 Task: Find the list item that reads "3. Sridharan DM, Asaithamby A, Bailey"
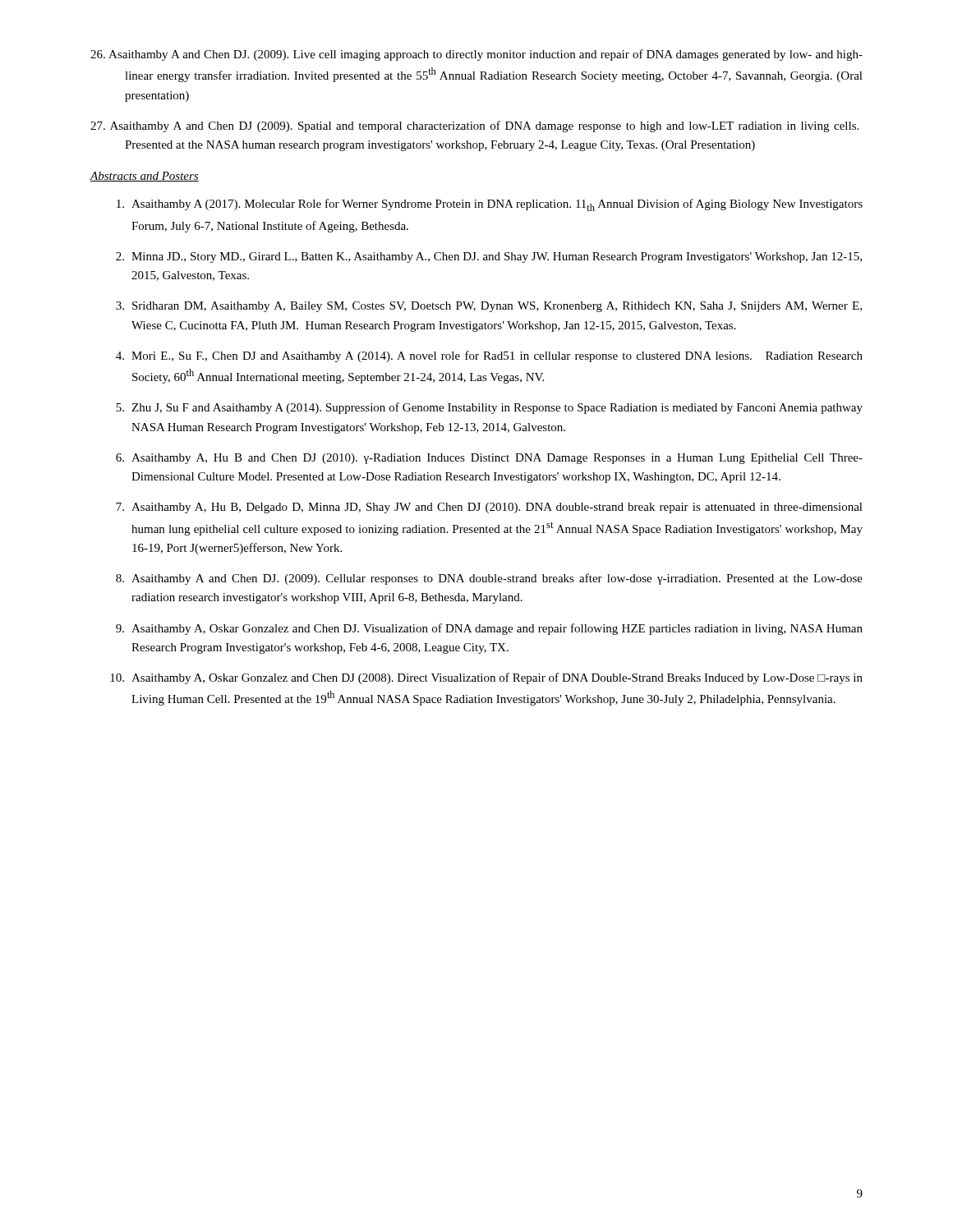coord(476,316)
